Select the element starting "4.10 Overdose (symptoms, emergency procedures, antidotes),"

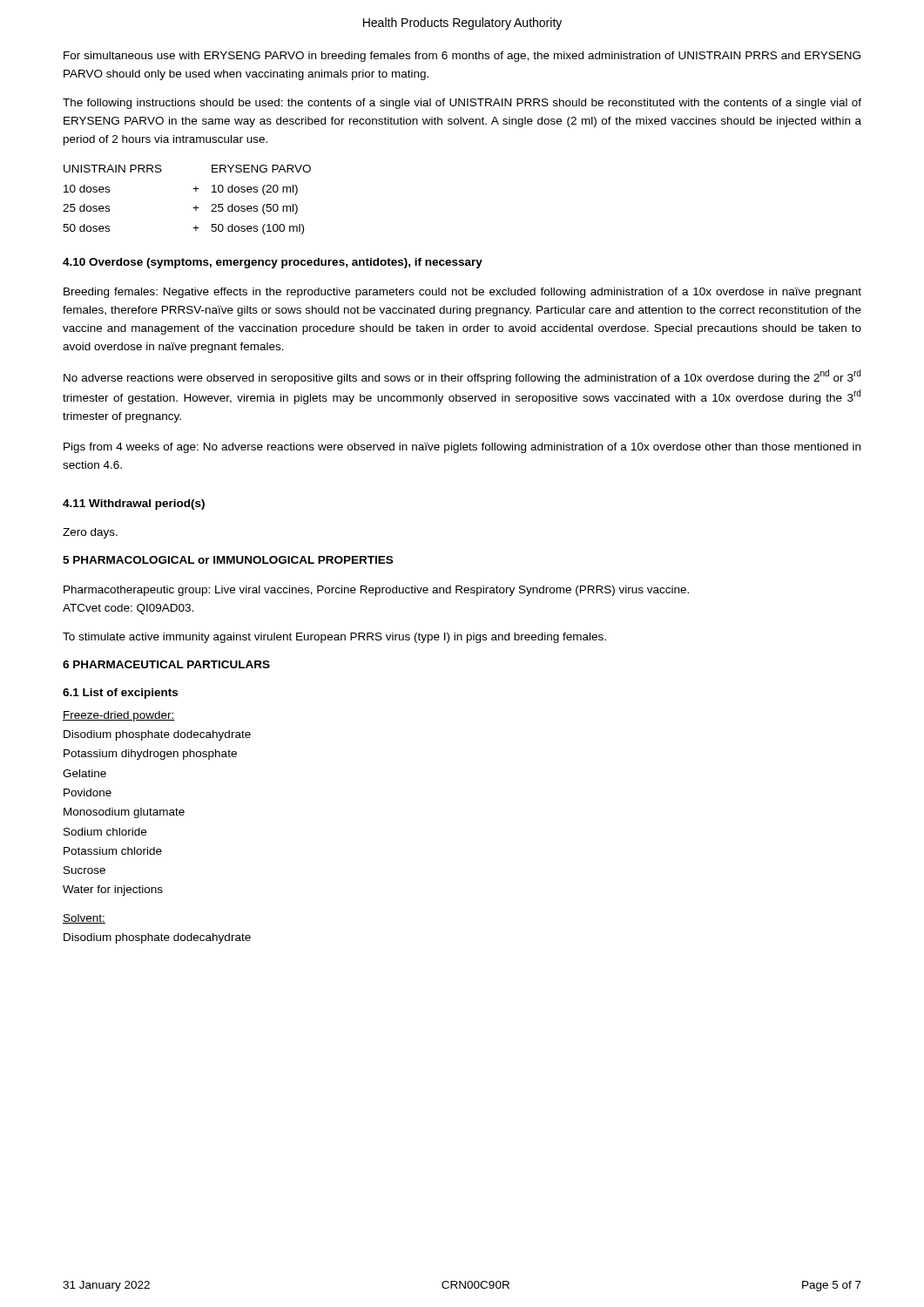[x=272, y=262]
